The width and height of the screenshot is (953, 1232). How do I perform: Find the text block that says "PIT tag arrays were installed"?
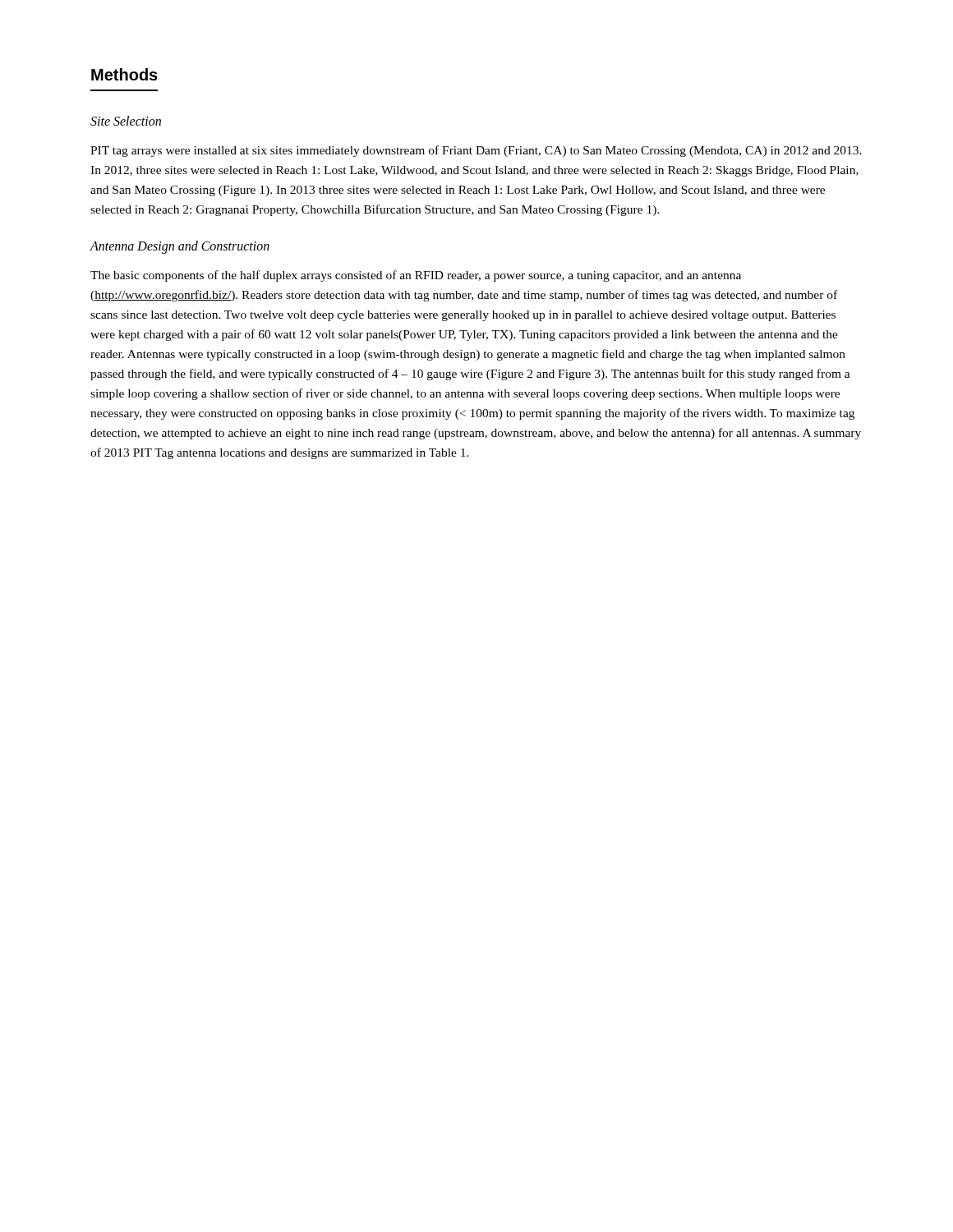(x=476, y=180)
